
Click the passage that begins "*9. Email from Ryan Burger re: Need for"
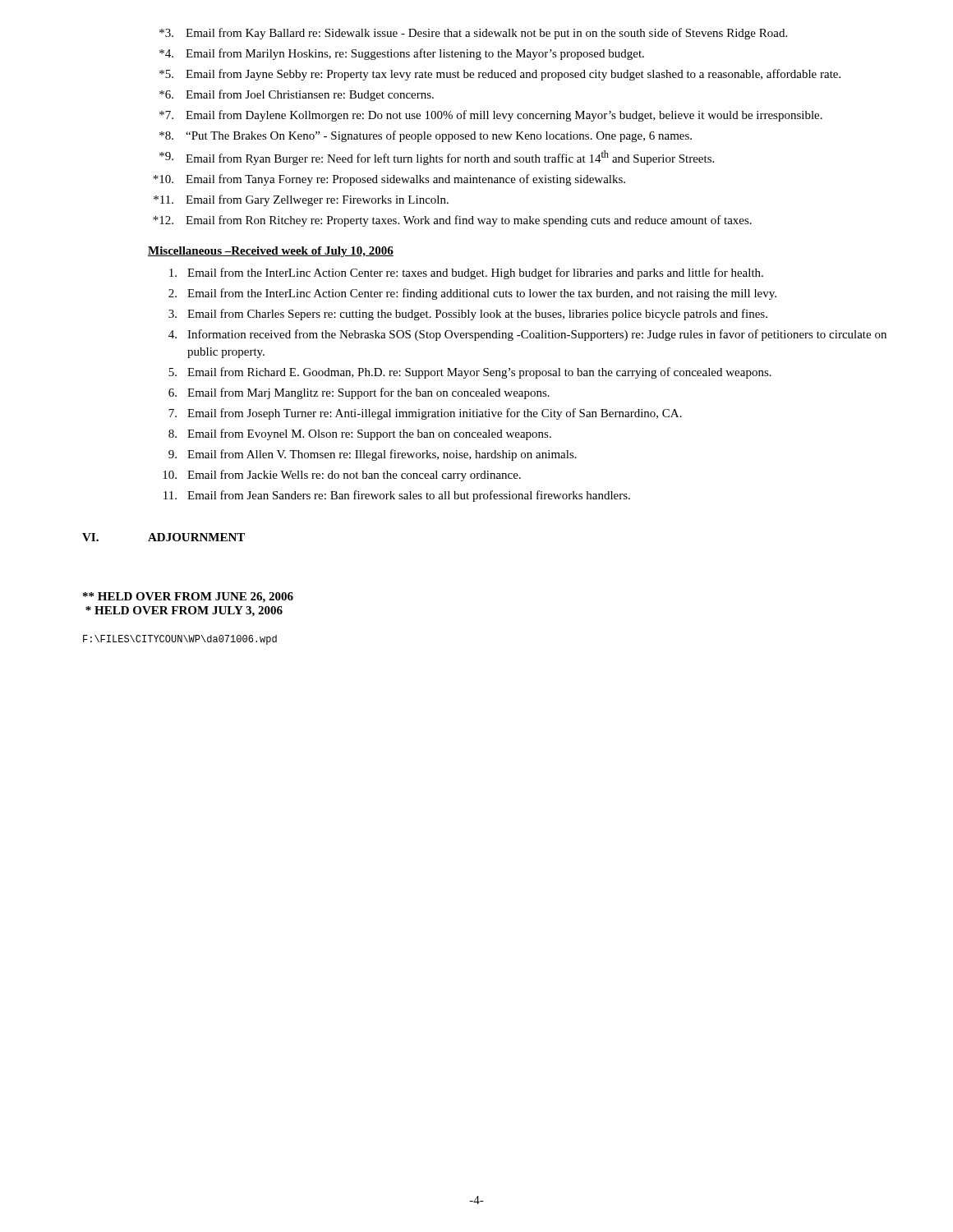pos(509,158)
